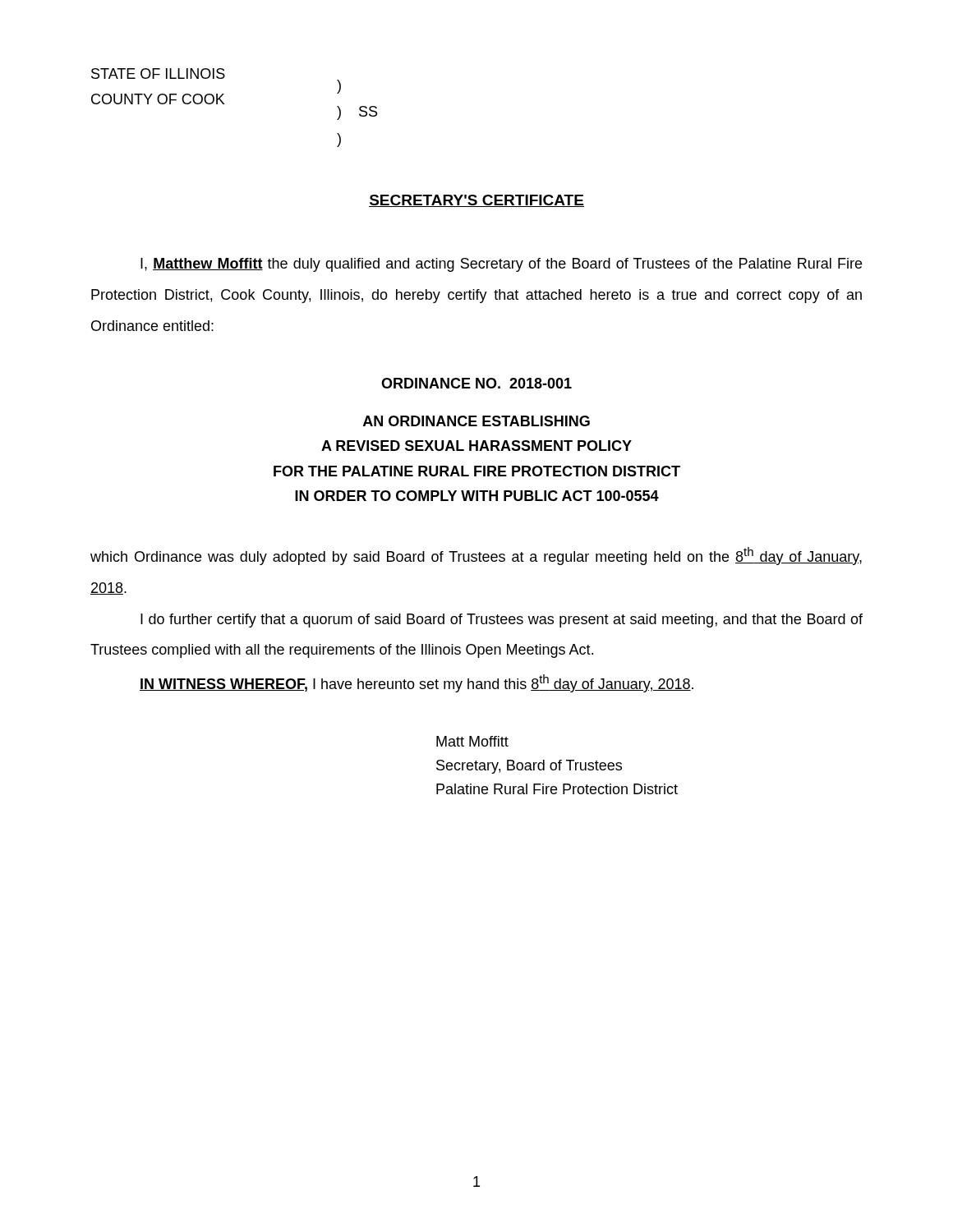The width and height of the screenshot is (953, 1232).
Task: Find the element starting "SECRETARY'S CERTIFICATE"
Action: pos(476,200)
